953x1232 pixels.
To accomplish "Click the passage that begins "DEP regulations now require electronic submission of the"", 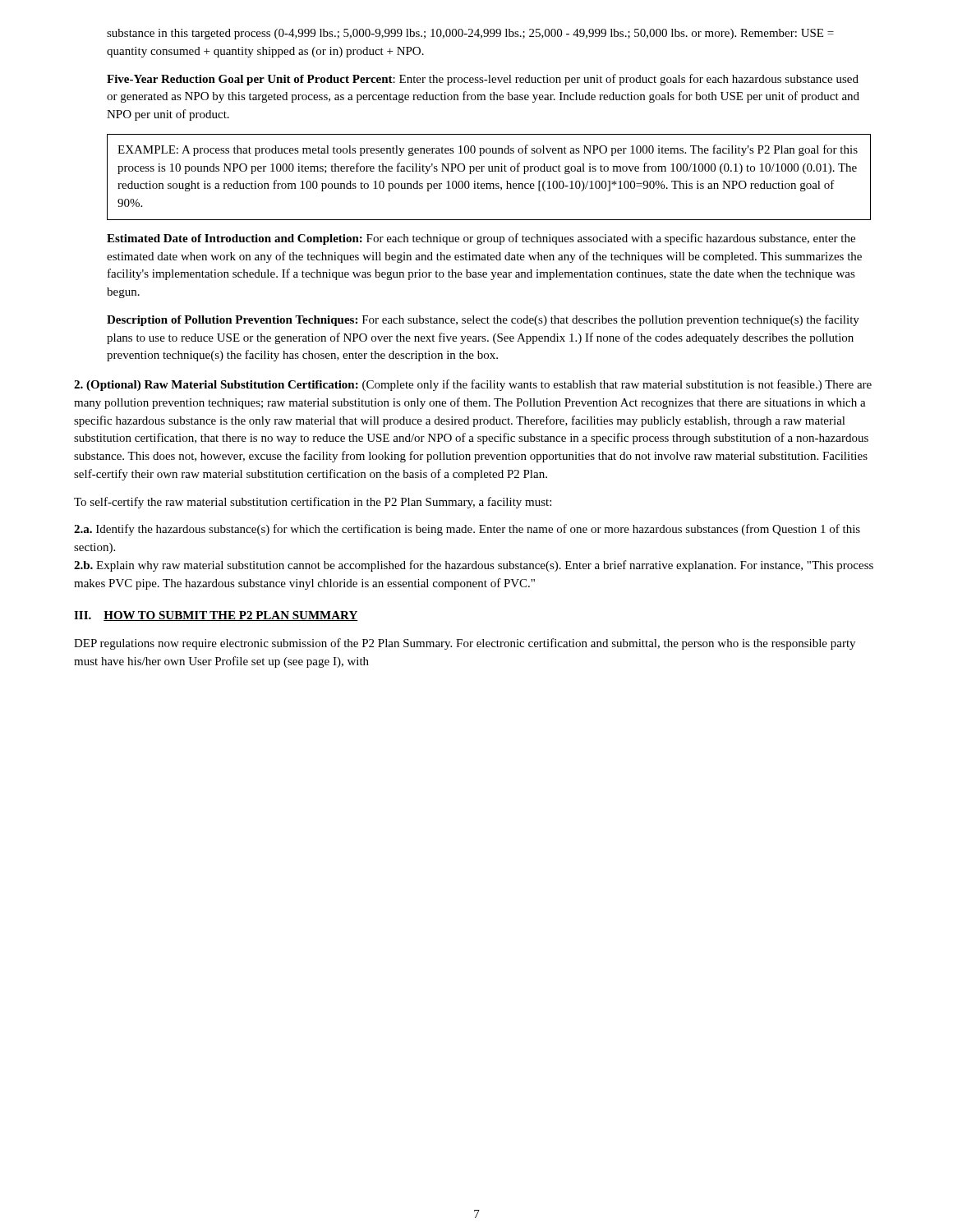I will [465, 652].
